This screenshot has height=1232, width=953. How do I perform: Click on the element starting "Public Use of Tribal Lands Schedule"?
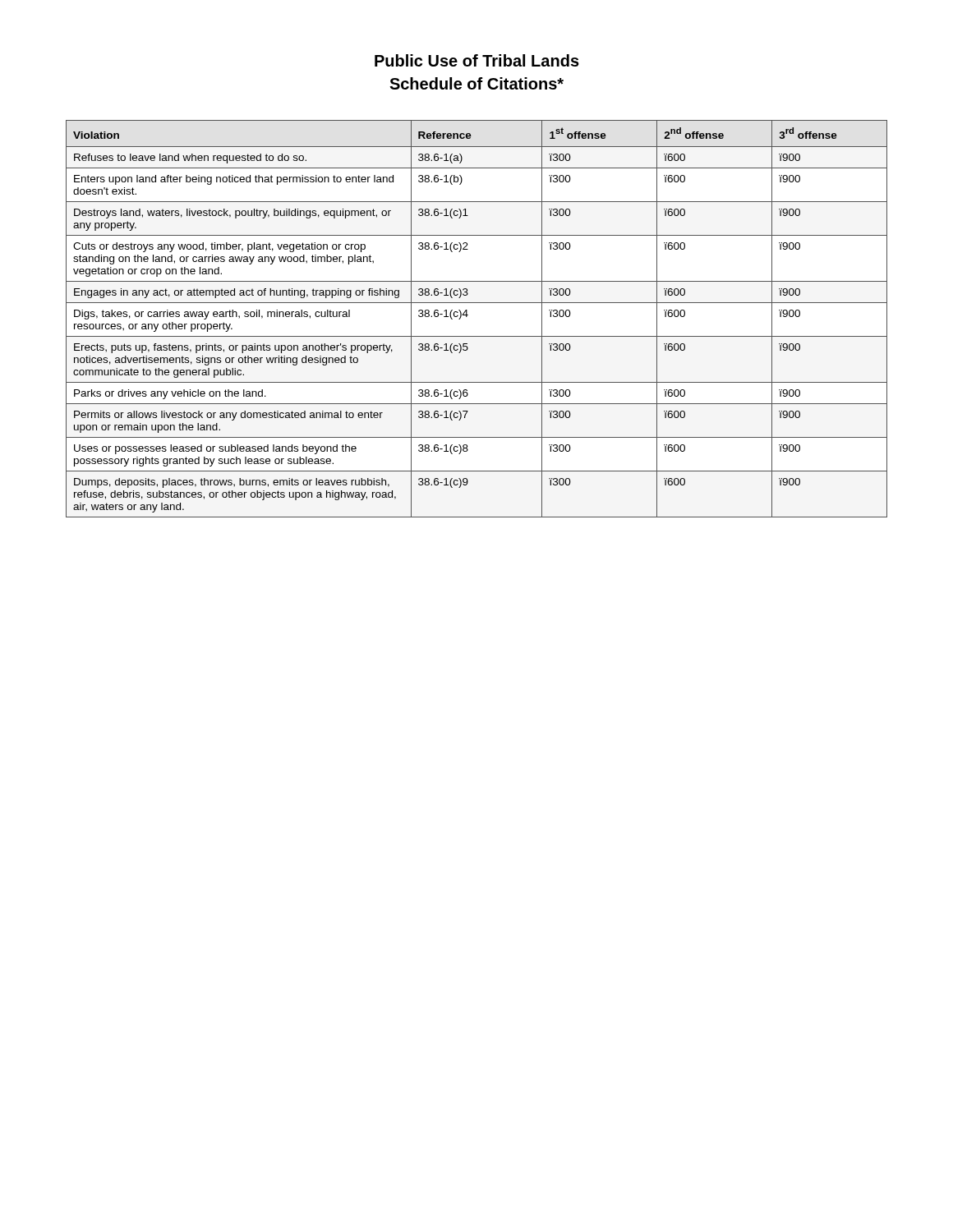476,72
